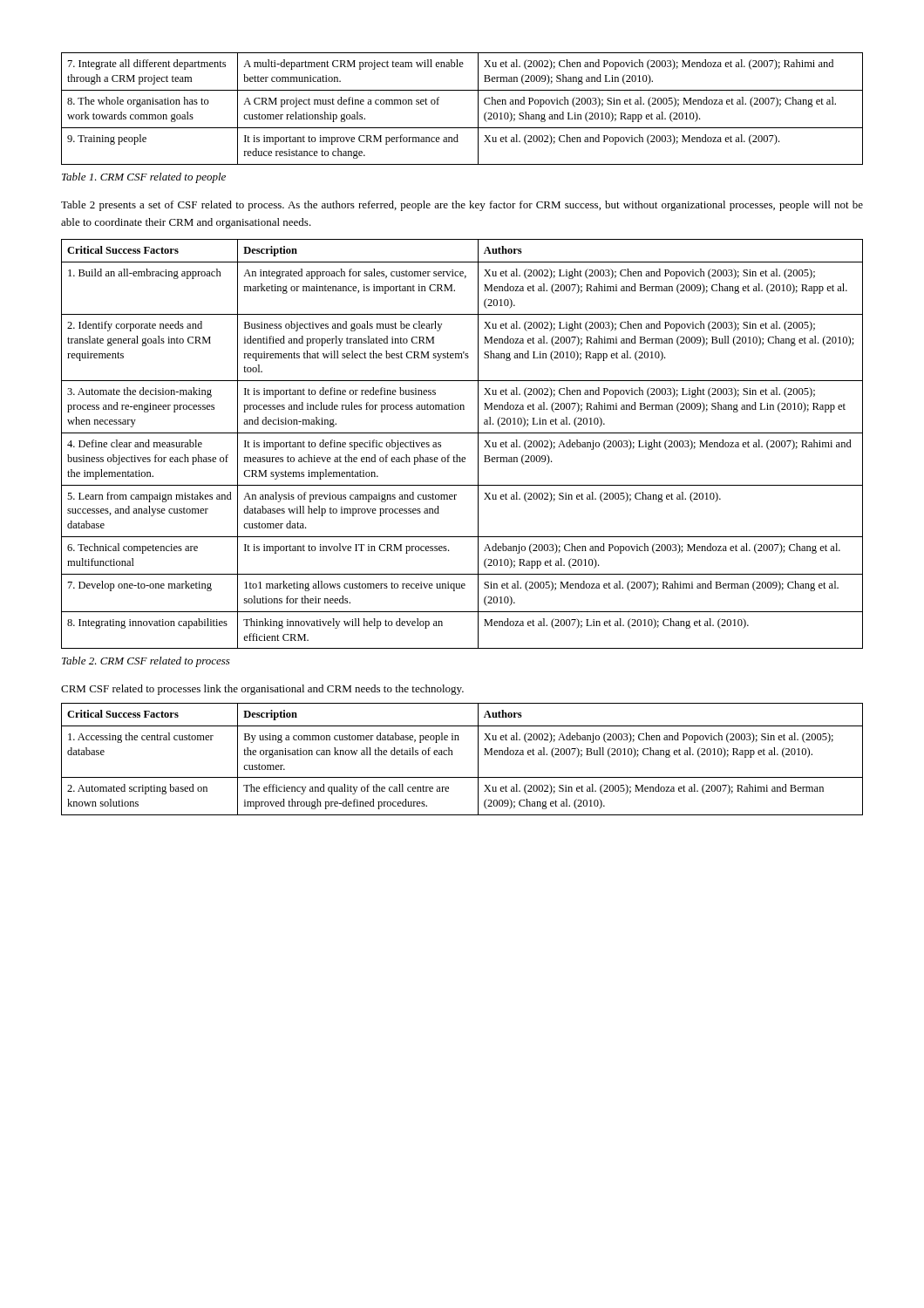Select the caption with the text "Table 1. CRM CSF related to people"
This screenshot has height=1308, width=924.
[x=143, y=177]
